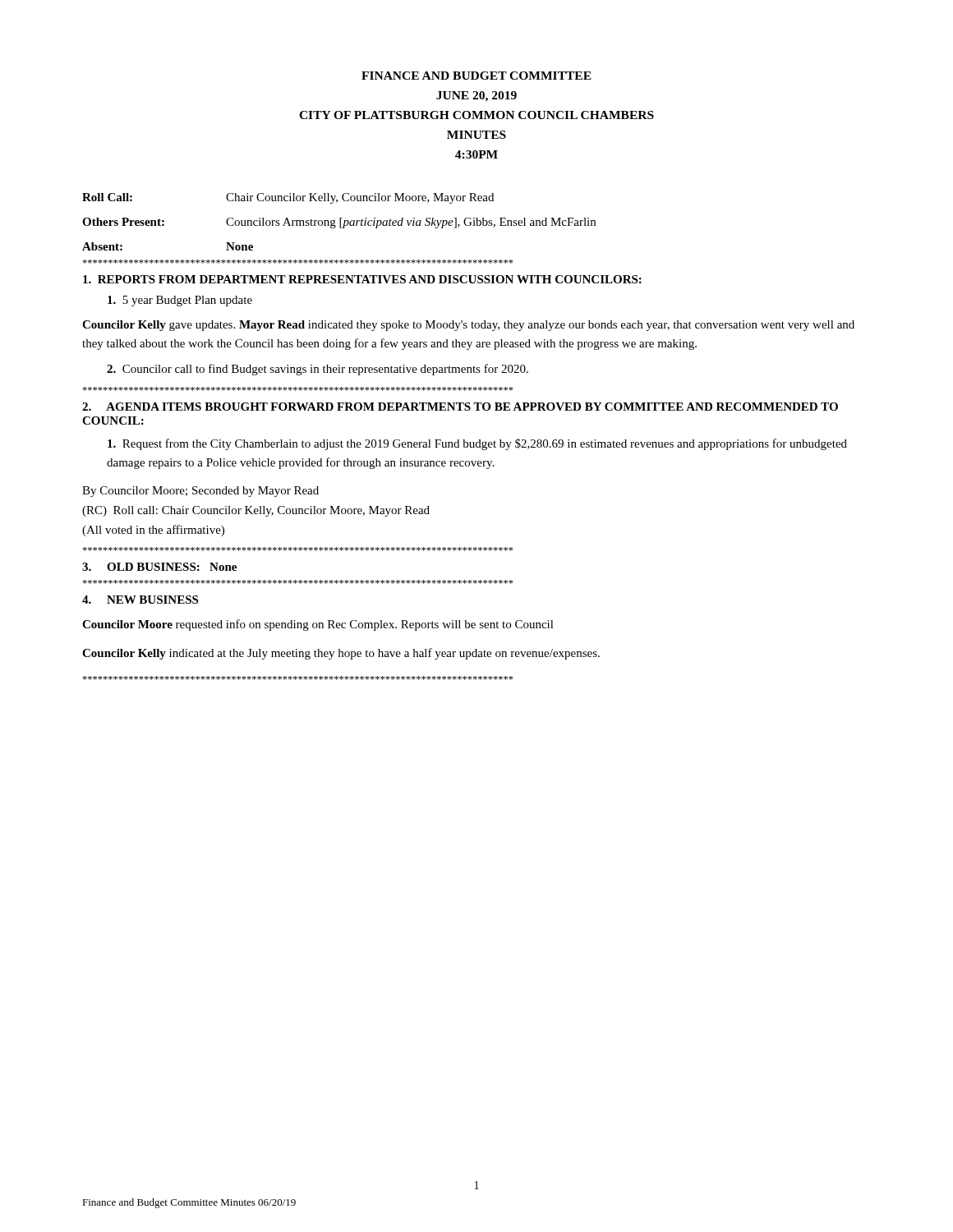Locate the section header containing "1. REPORTS FROM DEPARTMENT REPRESENTATIVES AND DISCUSSION WITH"
The width and height of the screenshot is (953, 1232).
[x=362, y=279]
